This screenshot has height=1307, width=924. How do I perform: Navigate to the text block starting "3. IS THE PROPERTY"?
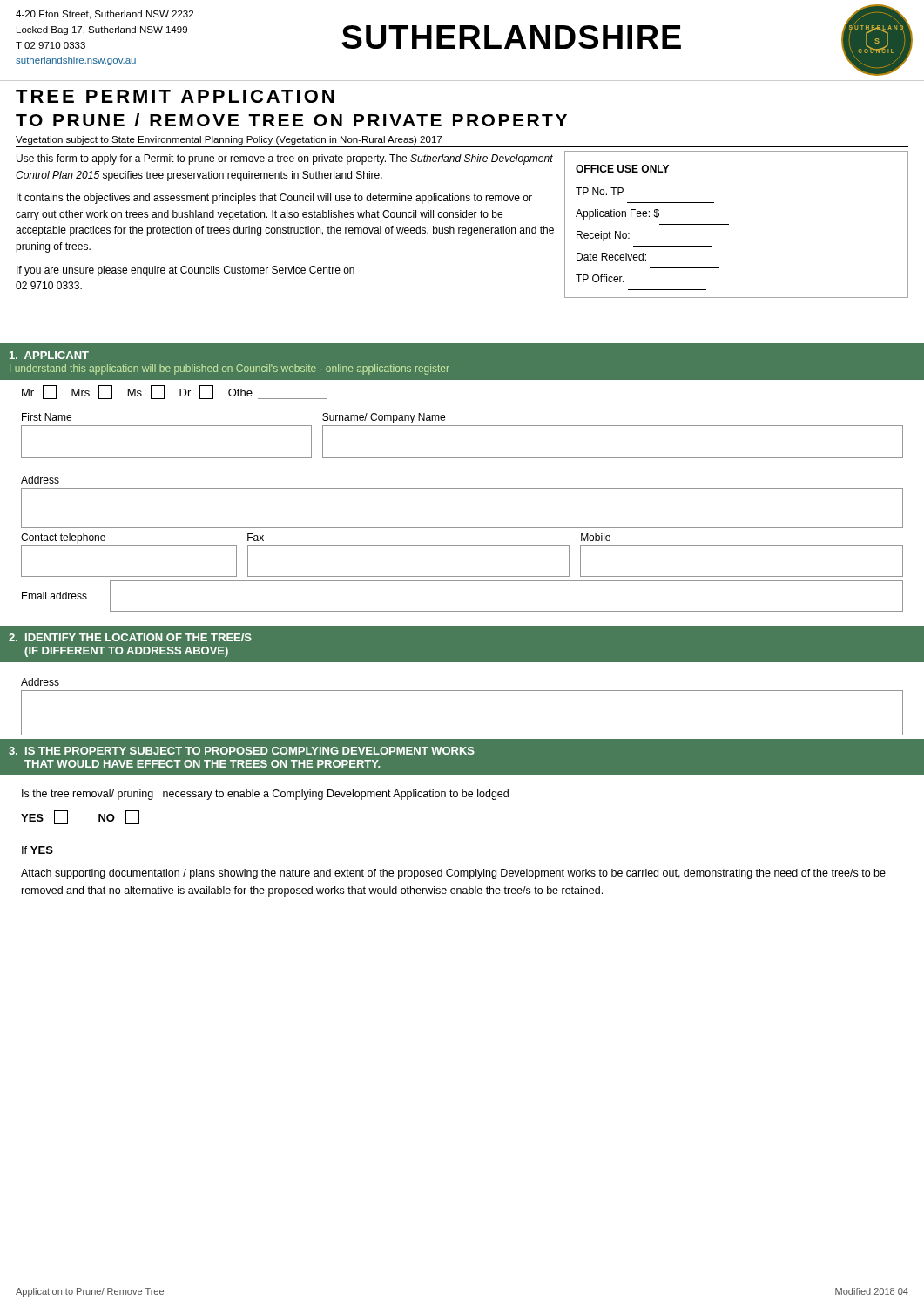[x=242, y=757]
